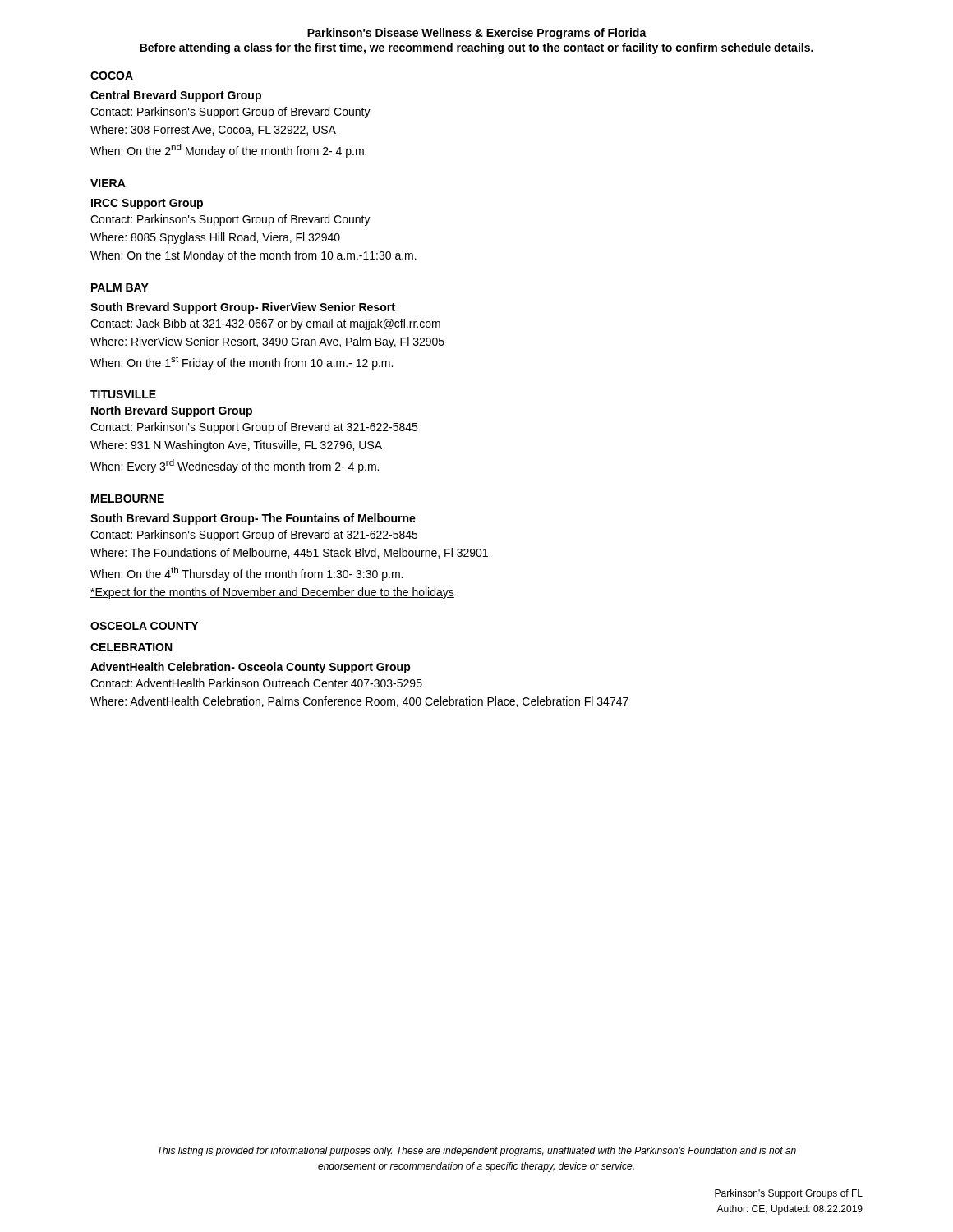Find the footnote containing "This listing is"

click(476, 1159)
